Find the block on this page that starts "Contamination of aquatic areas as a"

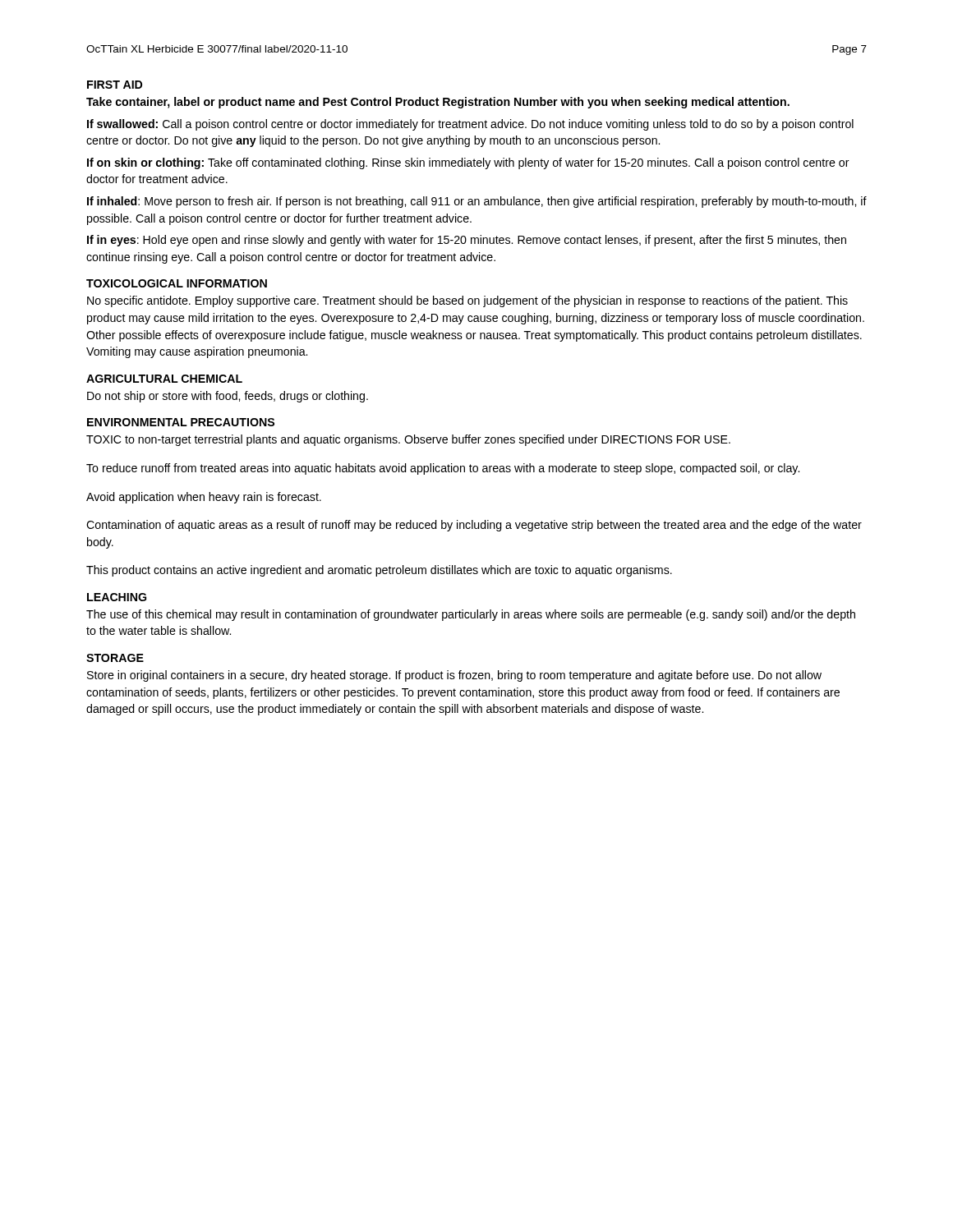coord(474,533)
